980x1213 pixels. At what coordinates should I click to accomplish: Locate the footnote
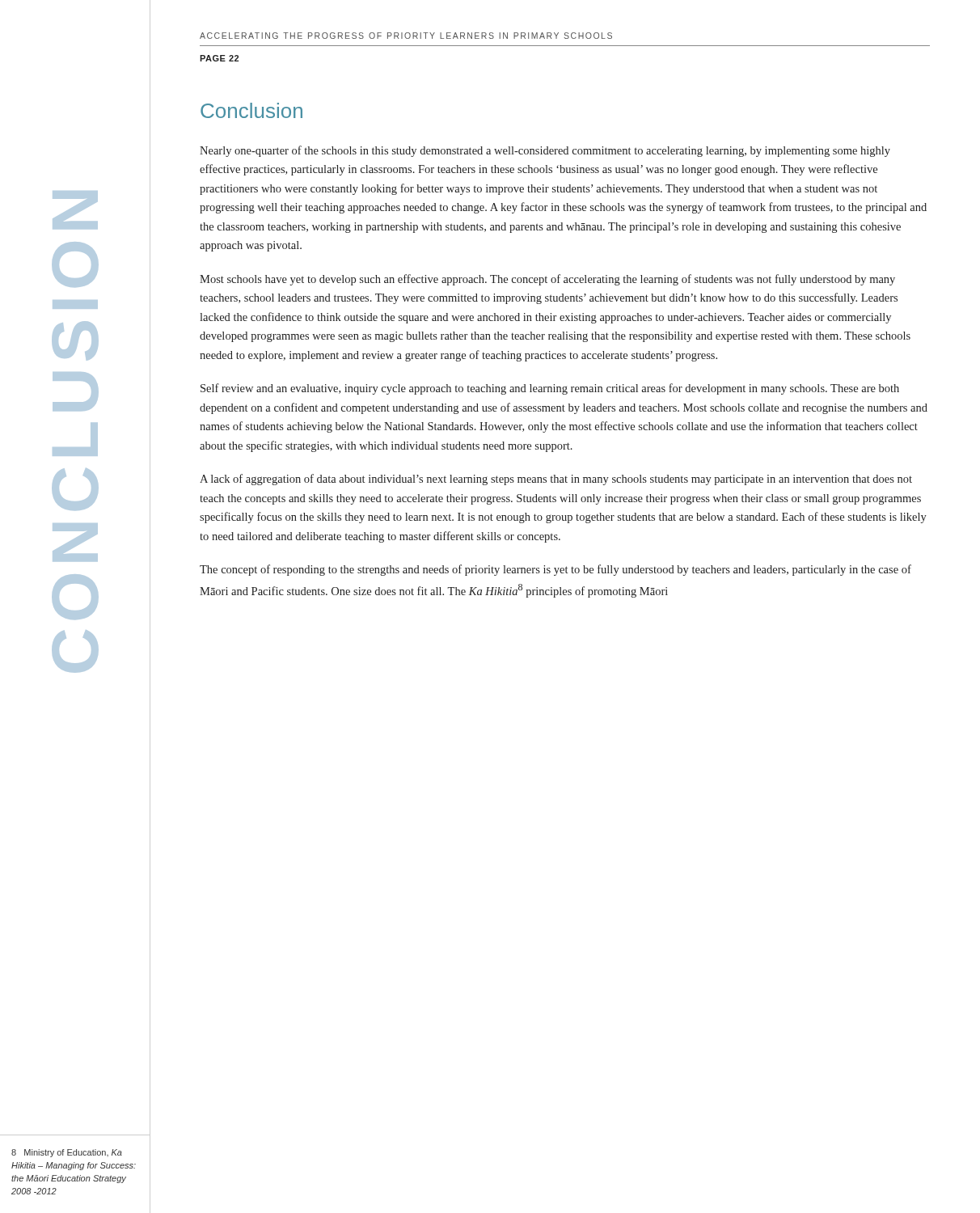tap(74, 1172)
